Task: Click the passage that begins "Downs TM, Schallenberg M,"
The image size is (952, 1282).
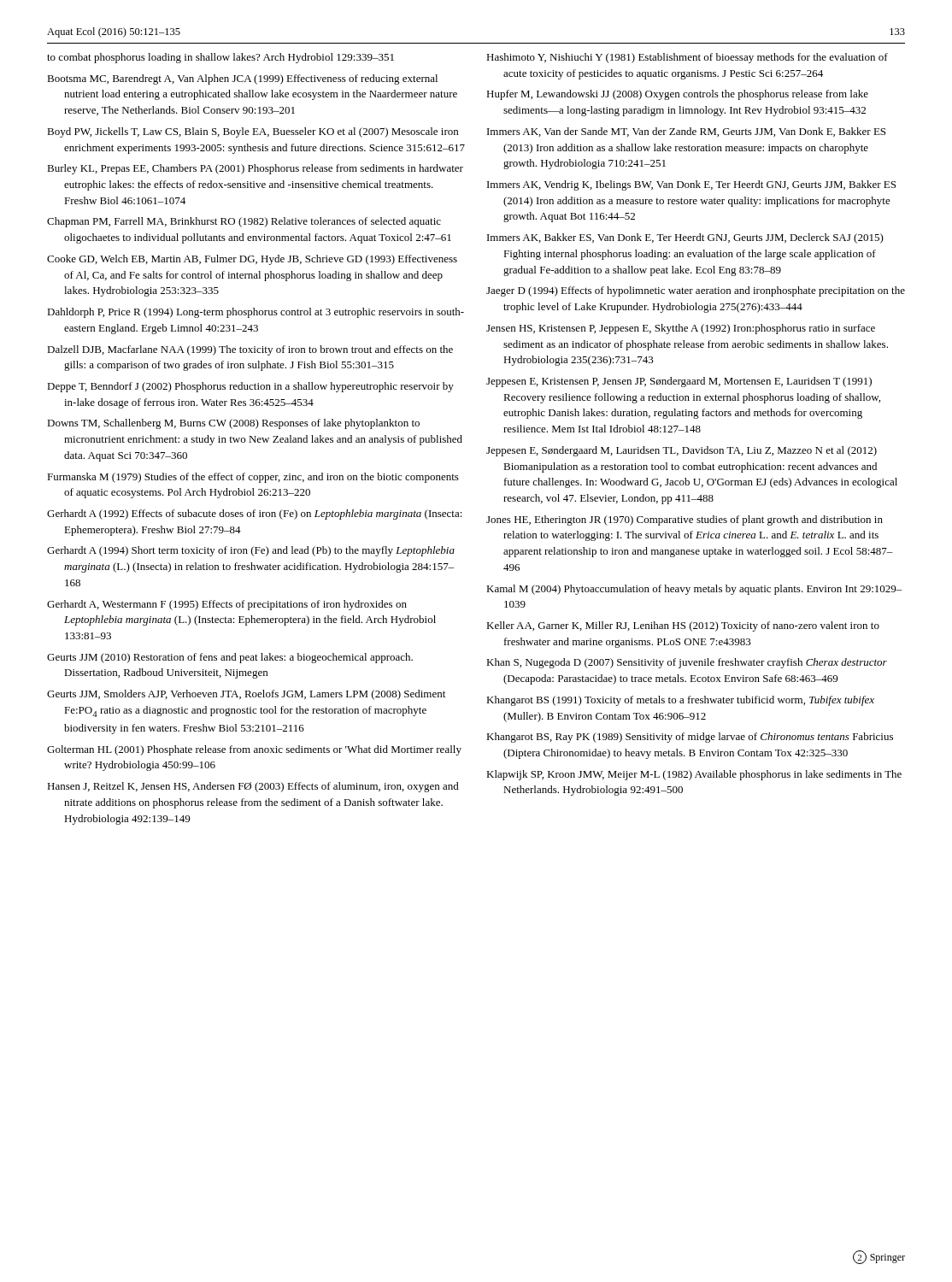Action: (x=255, y=439)
